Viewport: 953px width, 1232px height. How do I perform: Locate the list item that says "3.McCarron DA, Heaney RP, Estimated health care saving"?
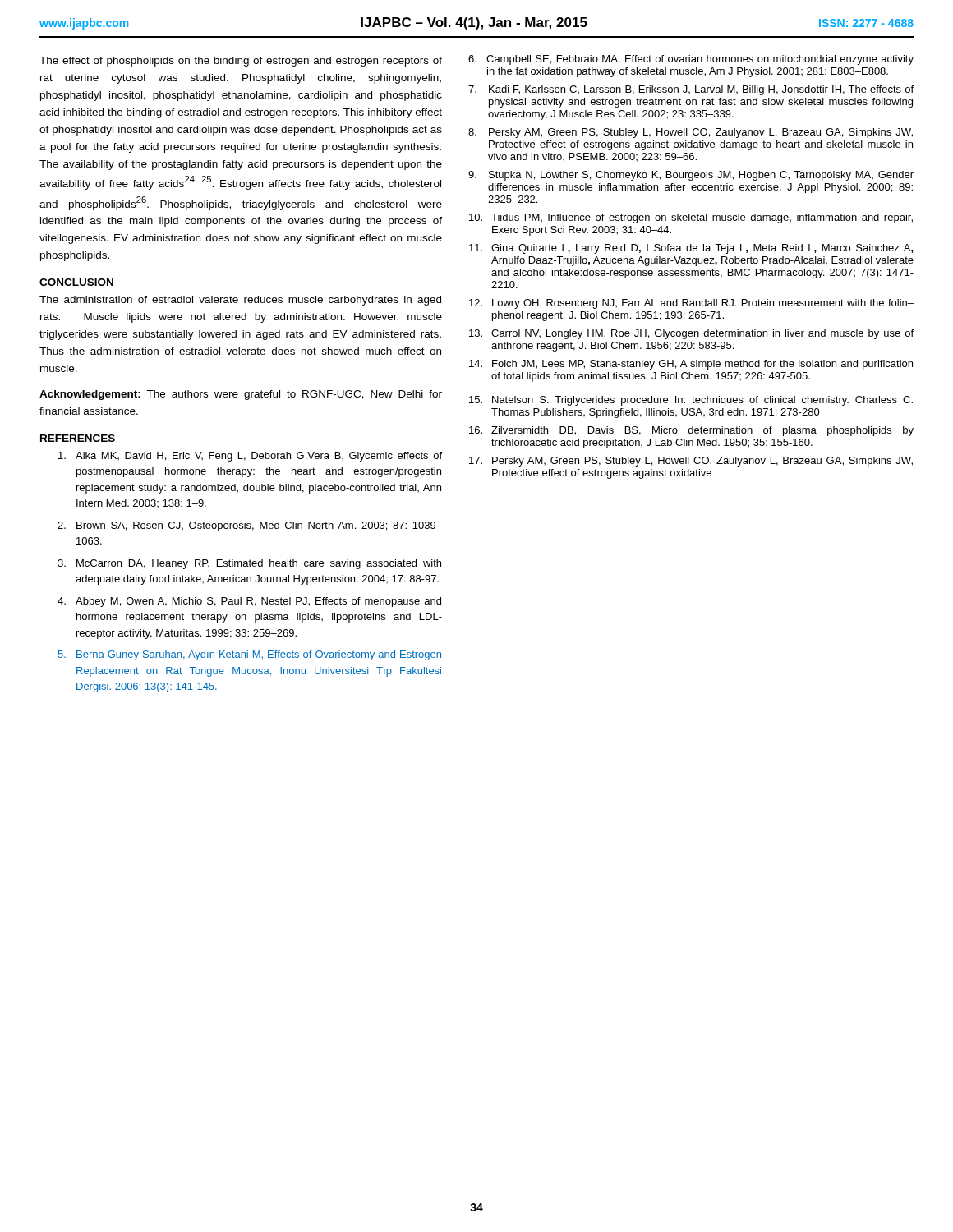point(250,571)
